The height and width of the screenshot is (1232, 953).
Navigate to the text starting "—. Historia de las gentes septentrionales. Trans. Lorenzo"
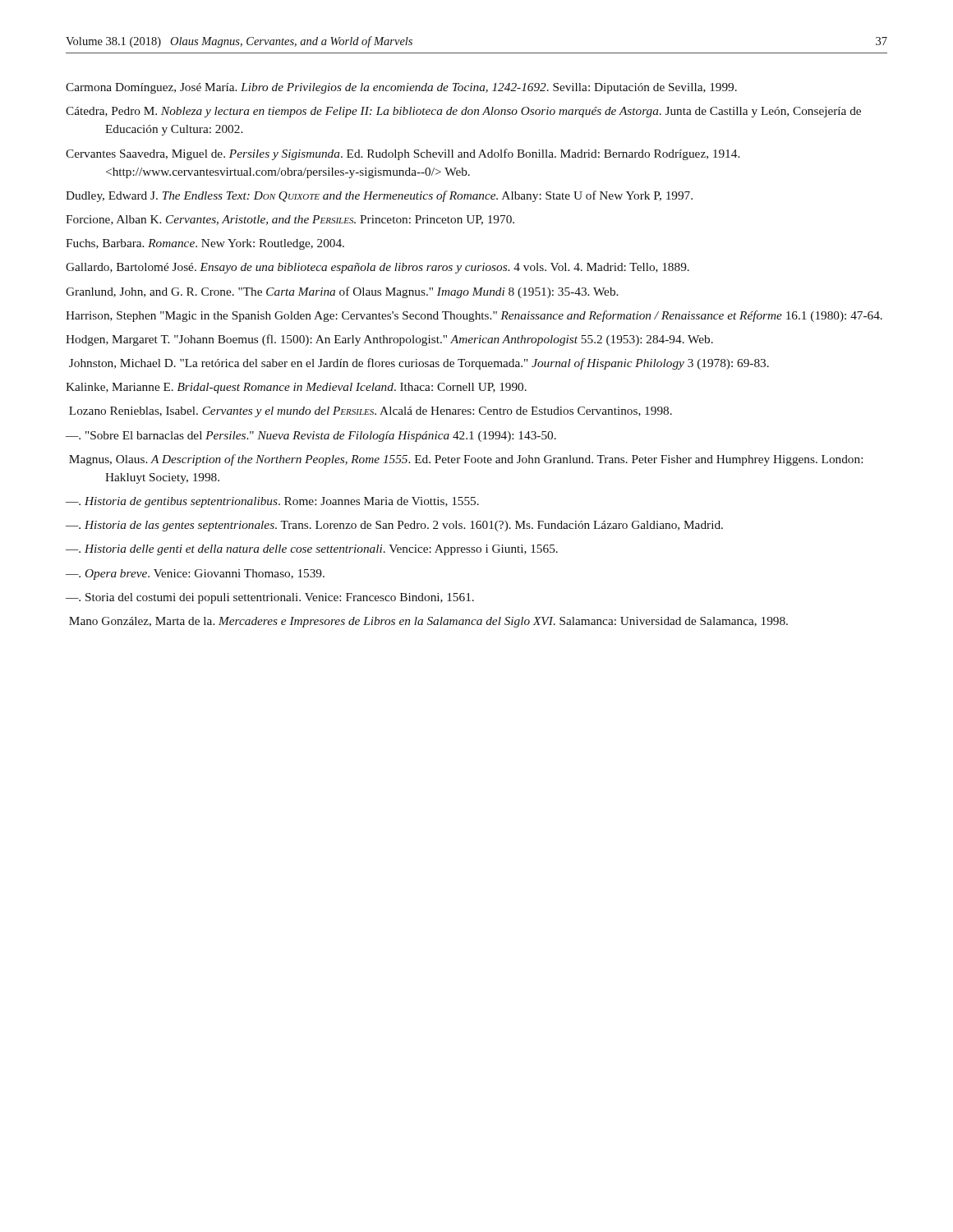point(395,525)
